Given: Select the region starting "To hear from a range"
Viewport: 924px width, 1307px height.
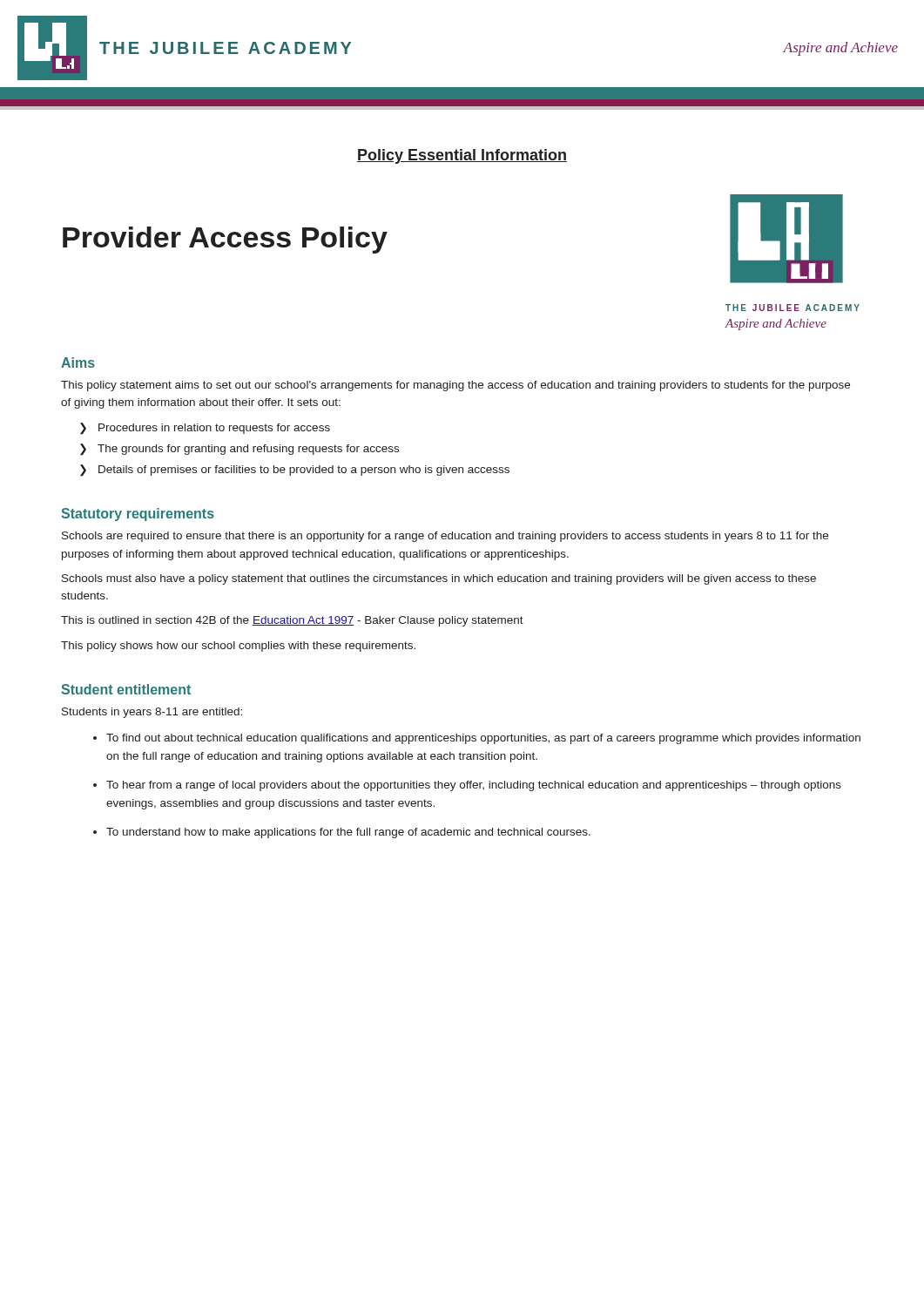Looking at the screenshot, I should tap(474, 794).
